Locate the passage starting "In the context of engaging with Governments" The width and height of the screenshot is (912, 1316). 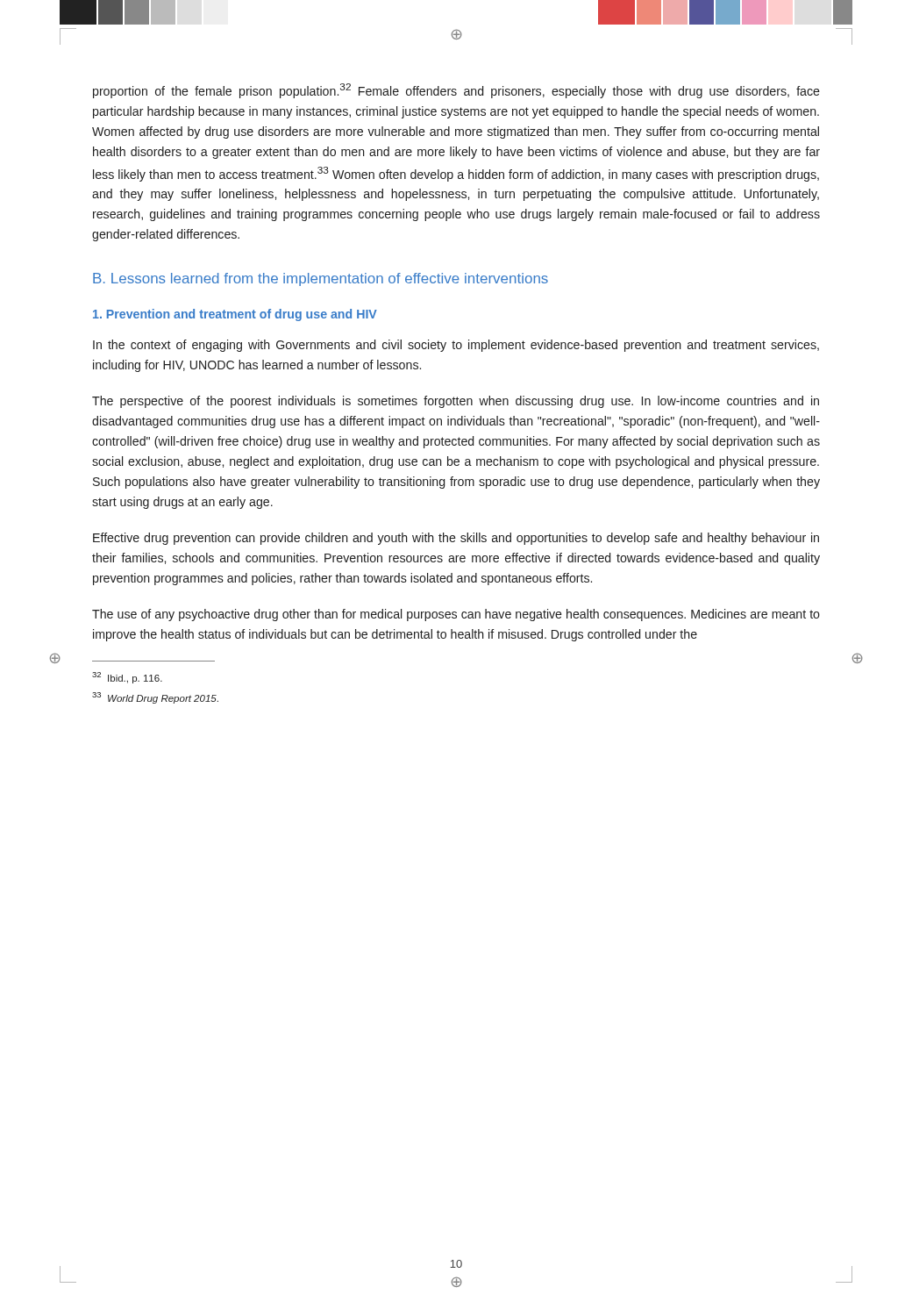pos(456,355)
